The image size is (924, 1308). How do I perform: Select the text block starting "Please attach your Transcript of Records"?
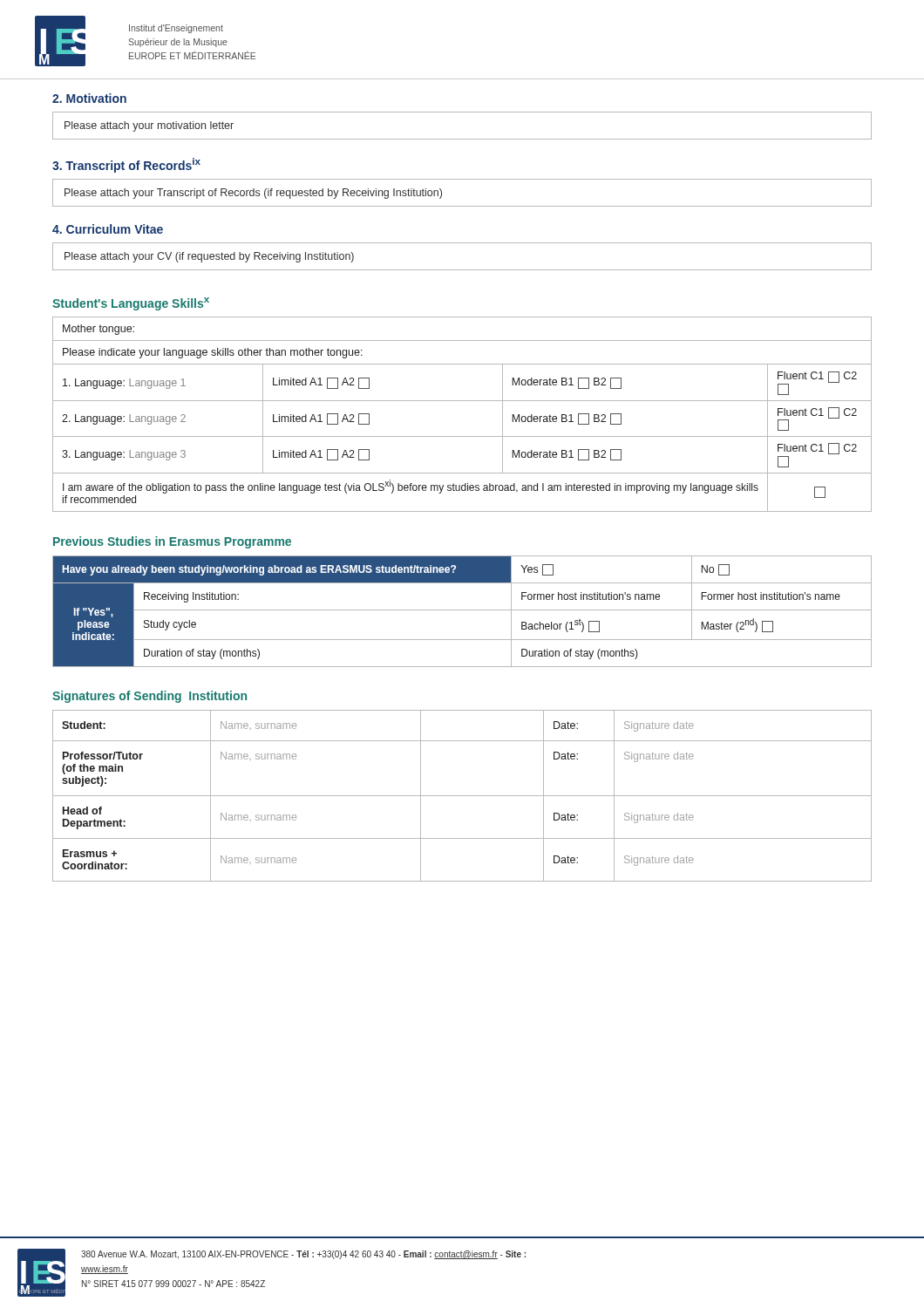point(253,192)
